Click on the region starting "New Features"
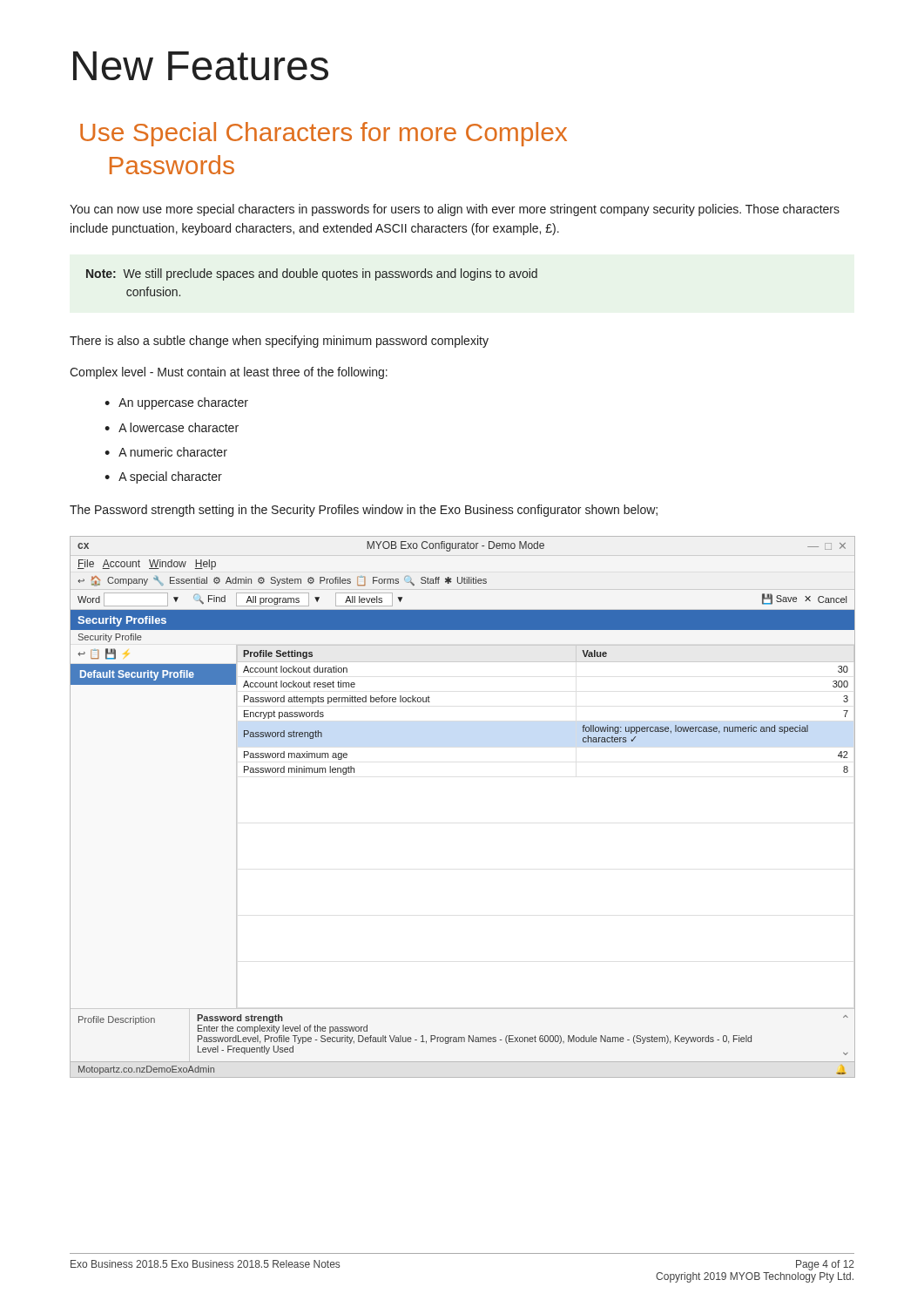This screenshot has width=924, height=1307. tap(201, 66)
